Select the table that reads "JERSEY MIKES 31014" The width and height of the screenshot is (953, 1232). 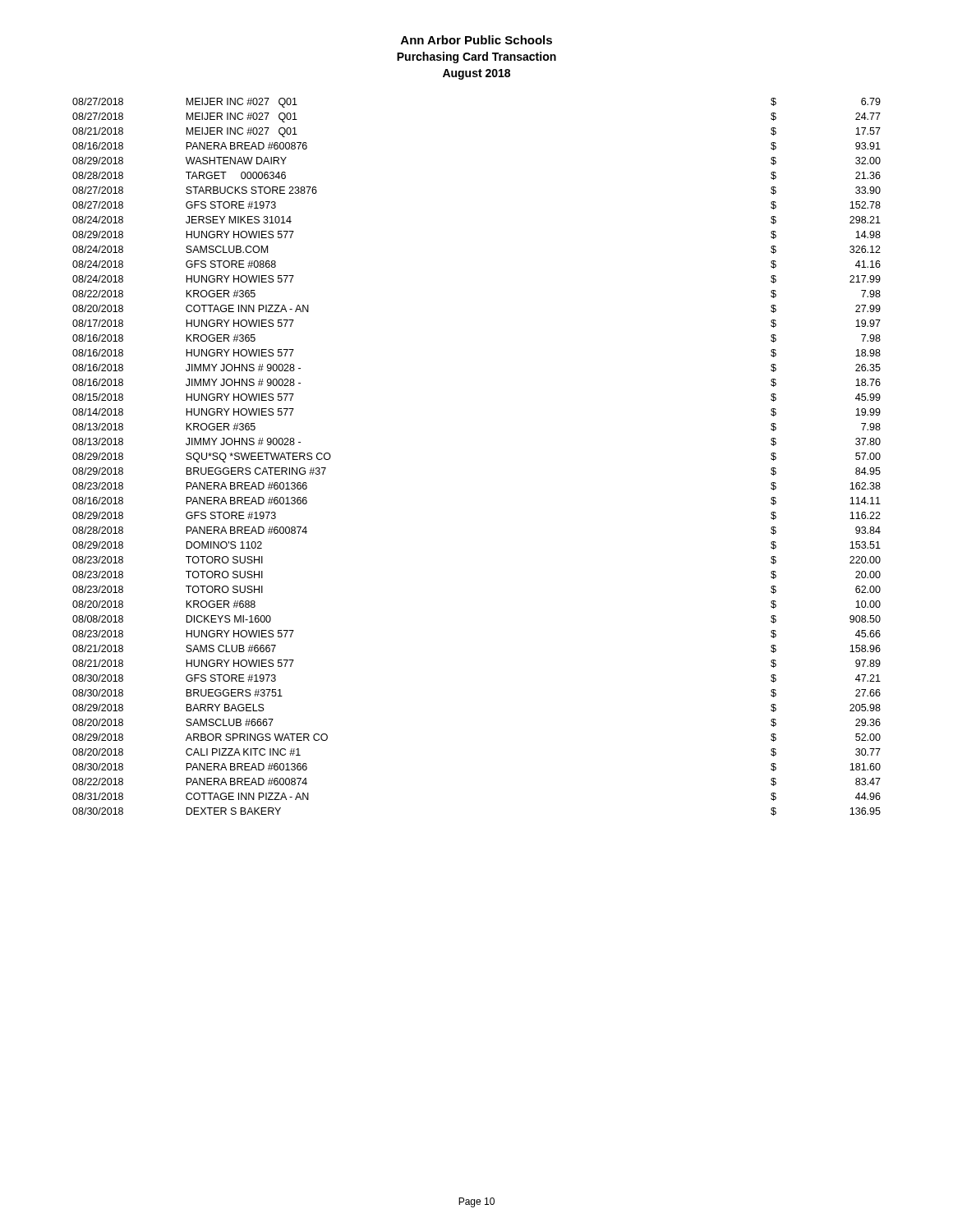pos(476,457)
